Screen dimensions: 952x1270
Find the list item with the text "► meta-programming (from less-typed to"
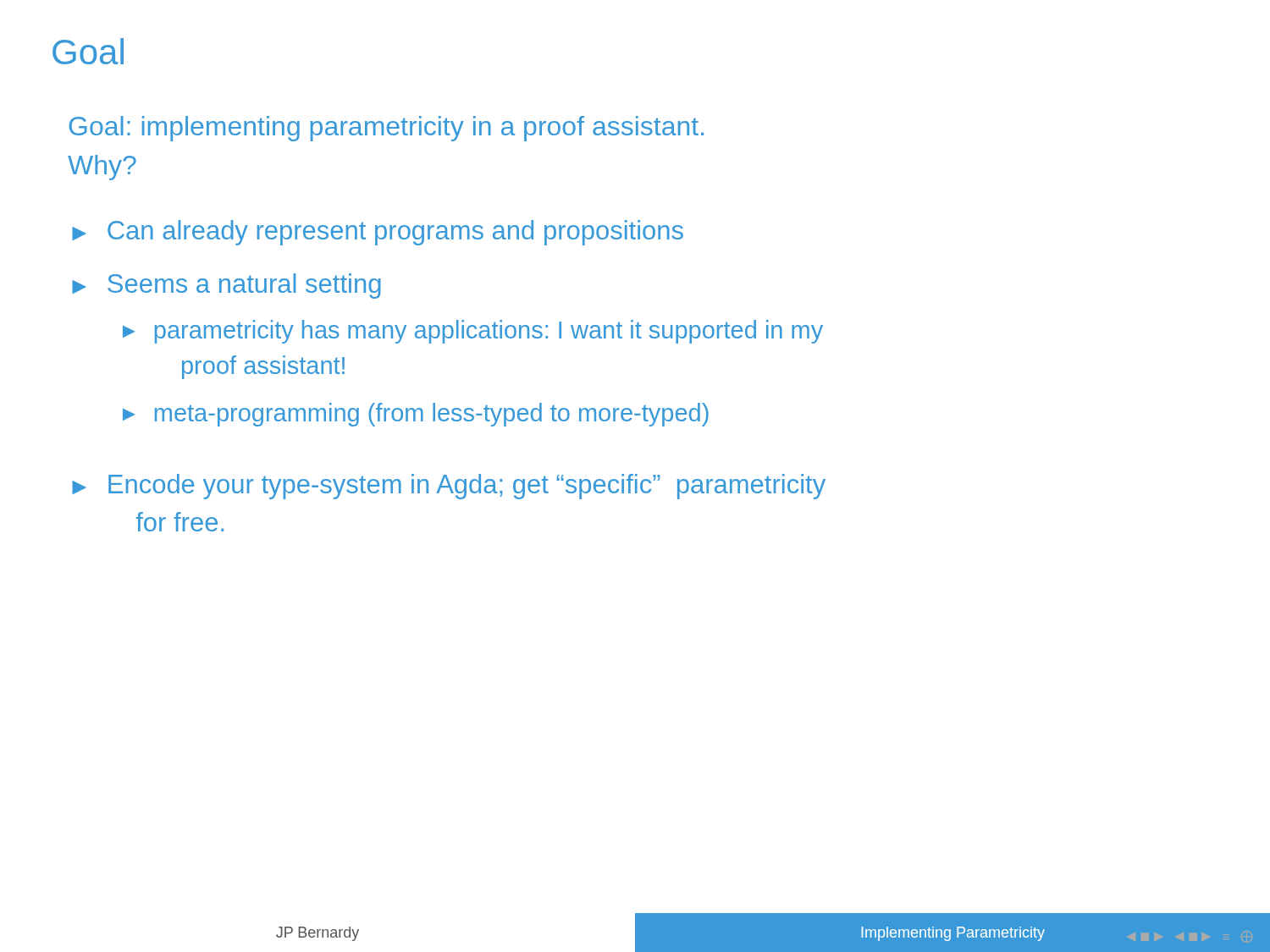click(x=414, y=413)
